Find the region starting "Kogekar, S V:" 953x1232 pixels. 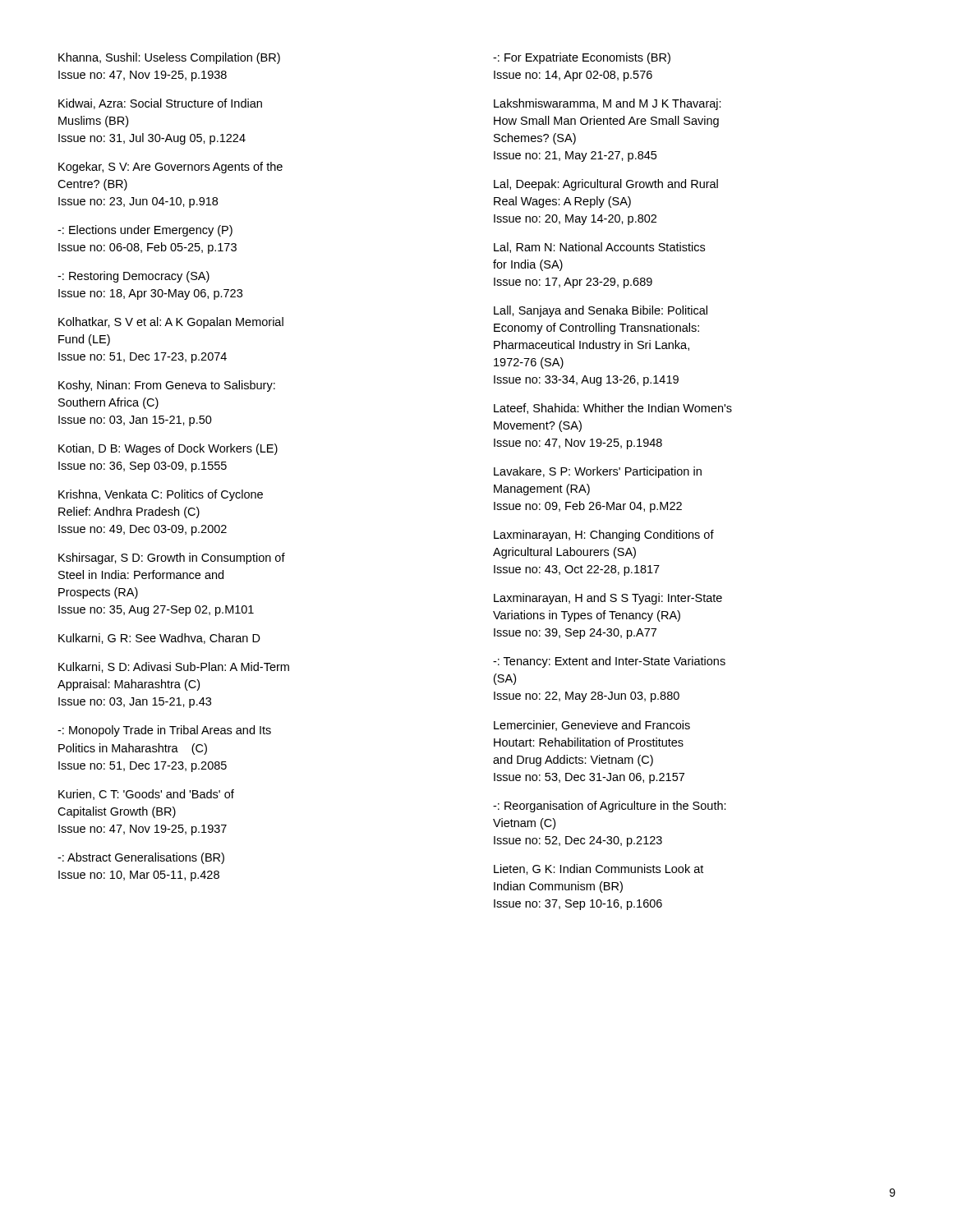[170, 168]
